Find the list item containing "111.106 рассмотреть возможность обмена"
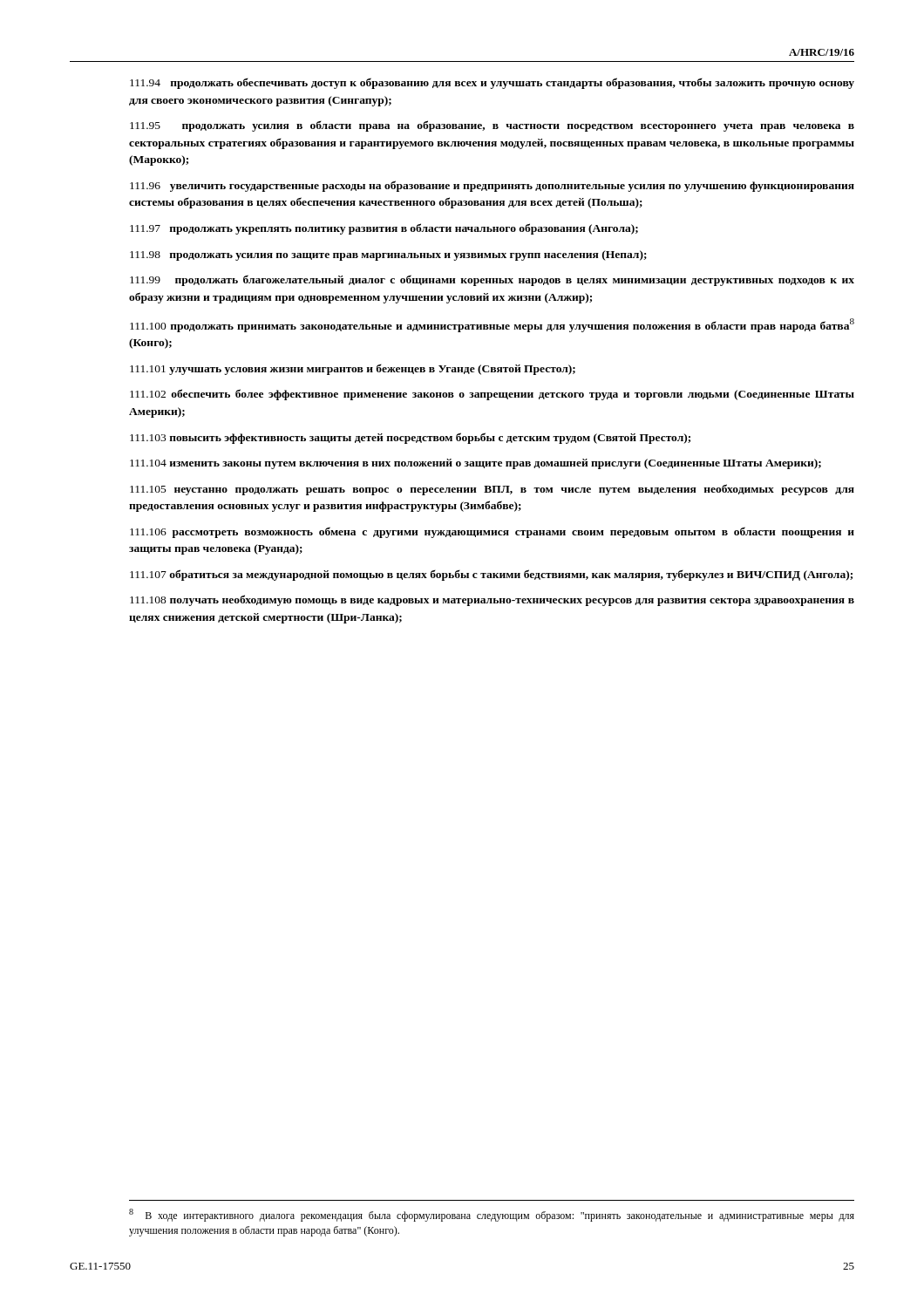This screenshot has height=1308, width=924. point(492,540)
